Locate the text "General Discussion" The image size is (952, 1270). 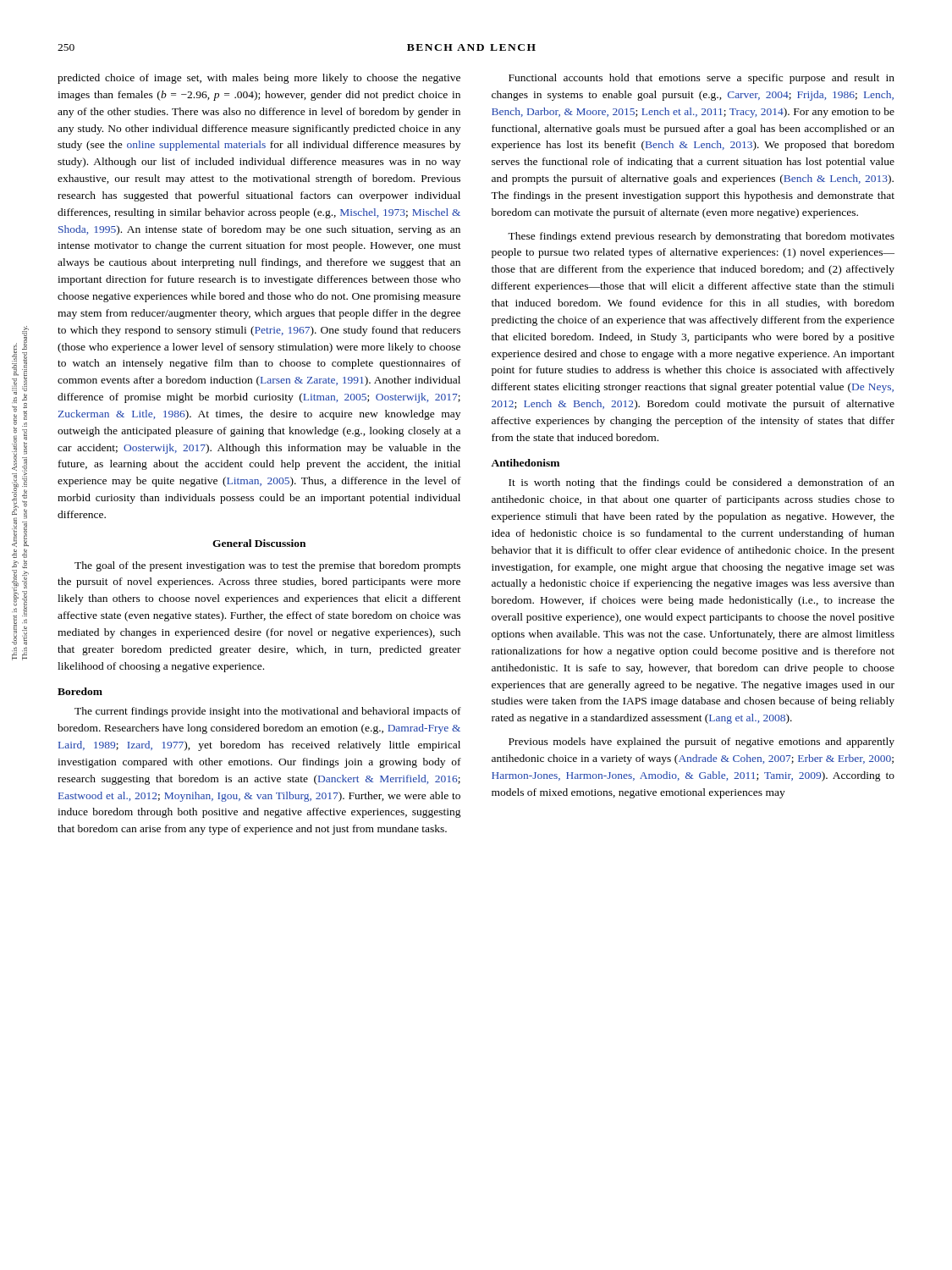tap(259, 543)
